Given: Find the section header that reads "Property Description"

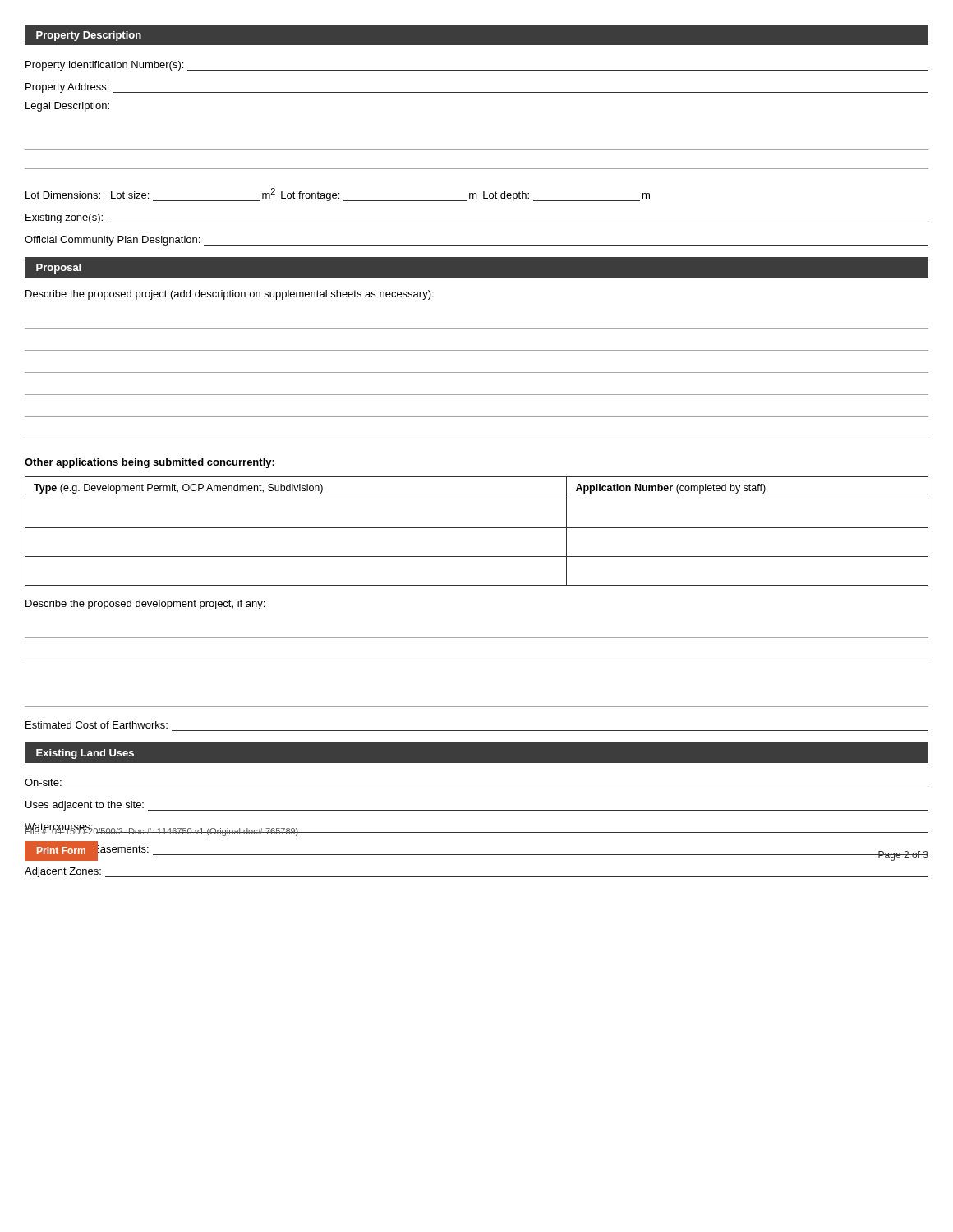Looking at the screenshot, I should click(87, 35).
